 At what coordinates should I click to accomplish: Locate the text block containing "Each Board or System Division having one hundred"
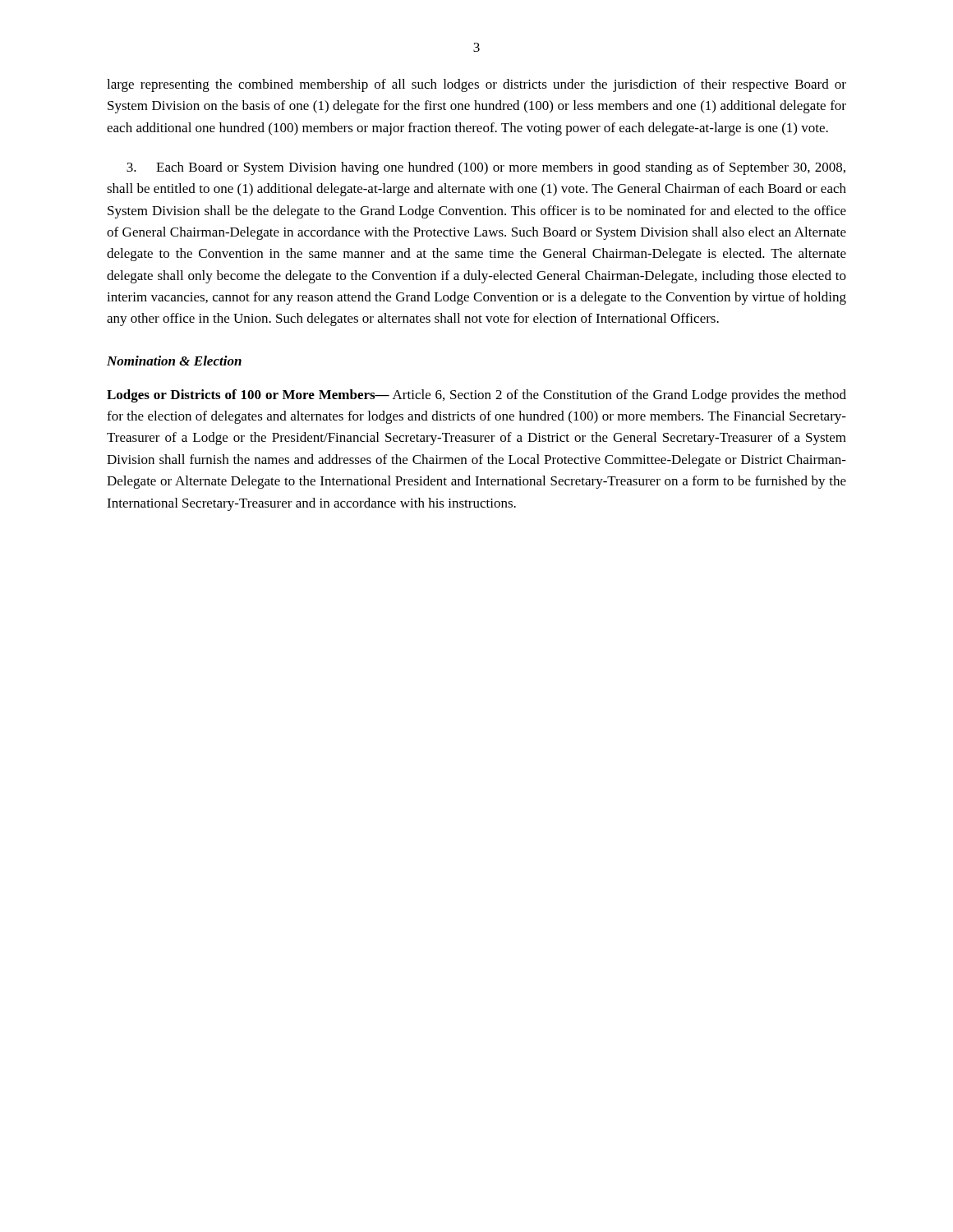pos(476,242)
